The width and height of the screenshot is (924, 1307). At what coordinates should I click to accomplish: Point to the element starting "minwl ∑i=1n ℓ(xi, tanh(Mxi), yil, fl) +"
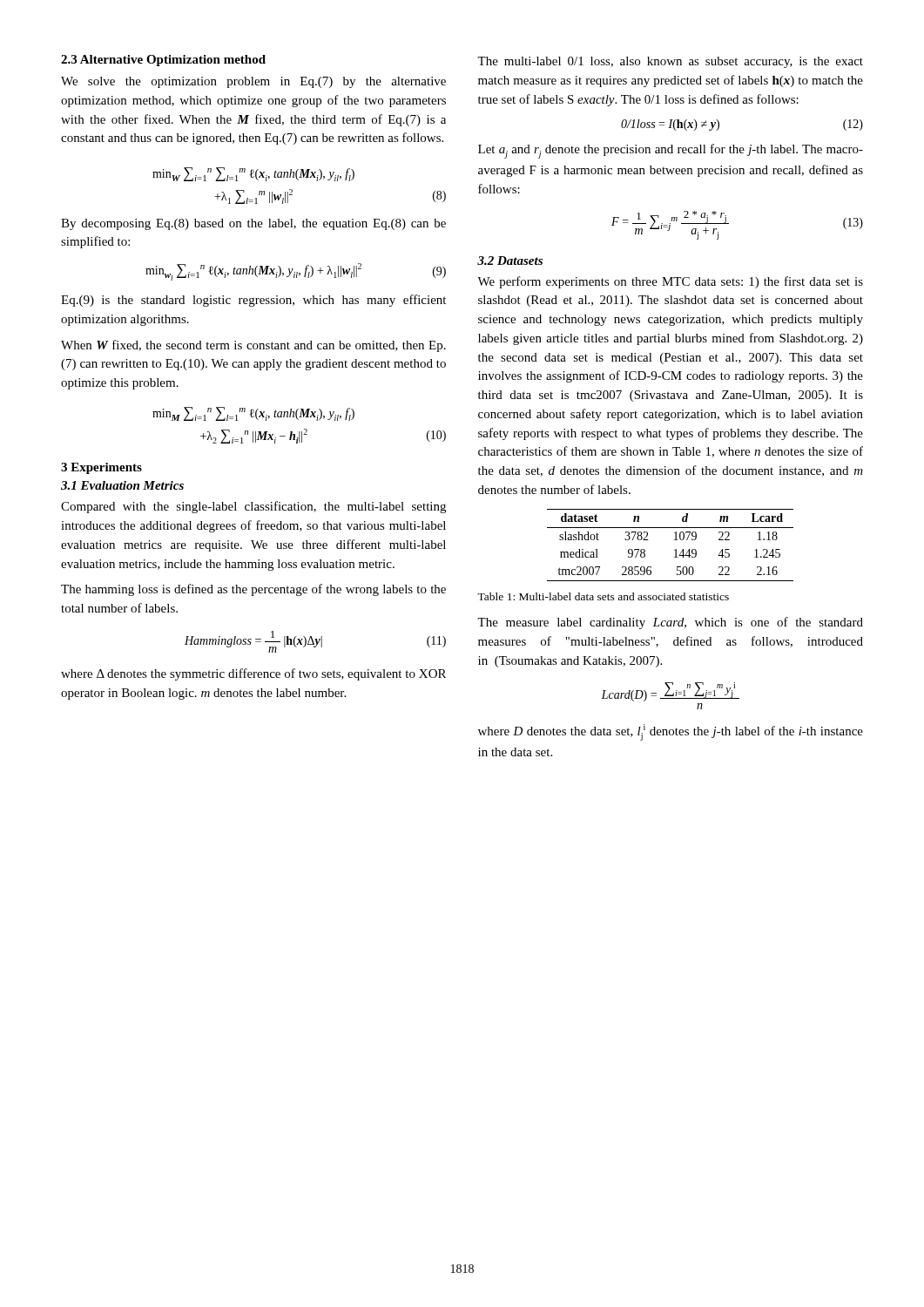(254, 272)
